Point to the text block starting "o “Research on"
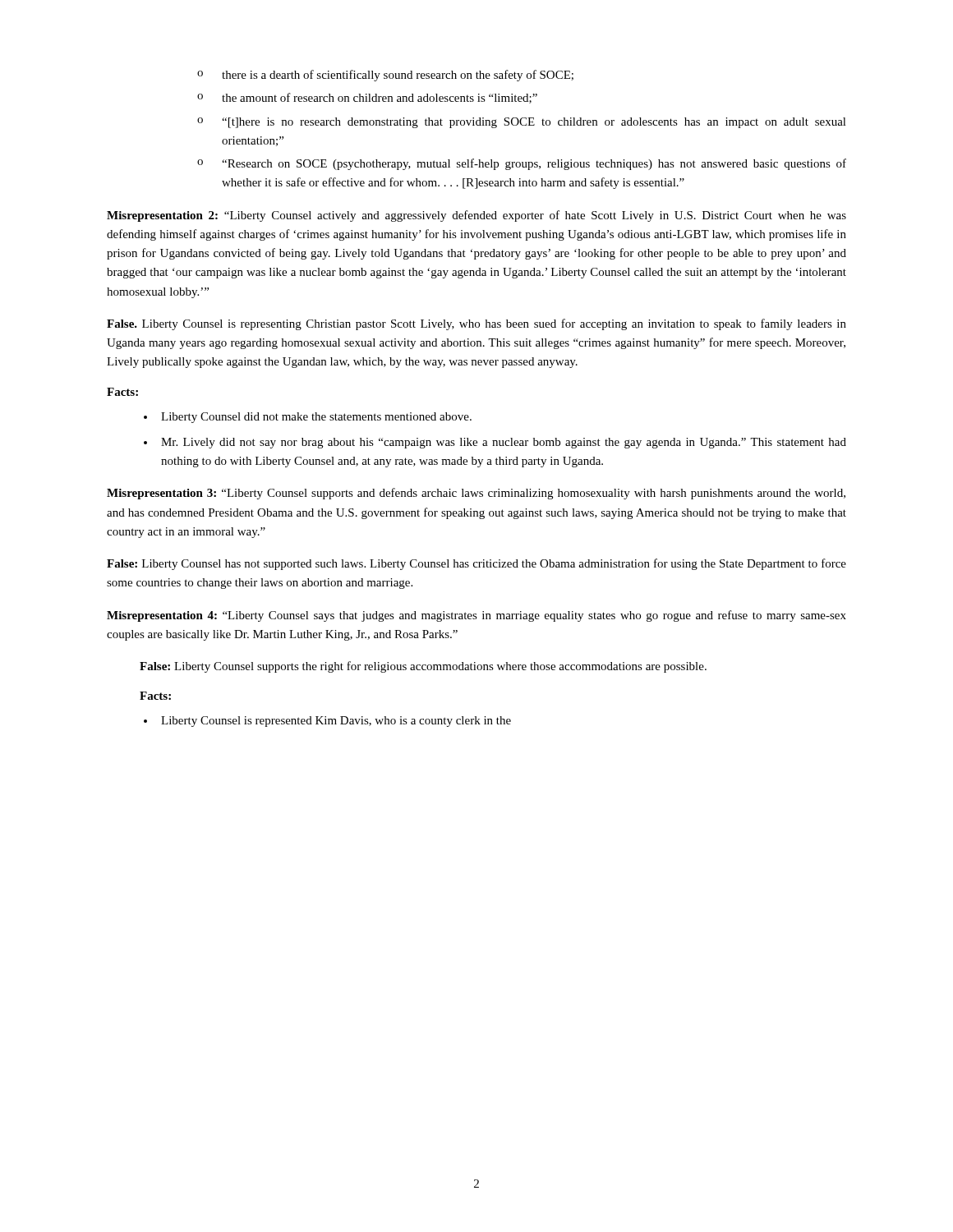 coord(522,173)
